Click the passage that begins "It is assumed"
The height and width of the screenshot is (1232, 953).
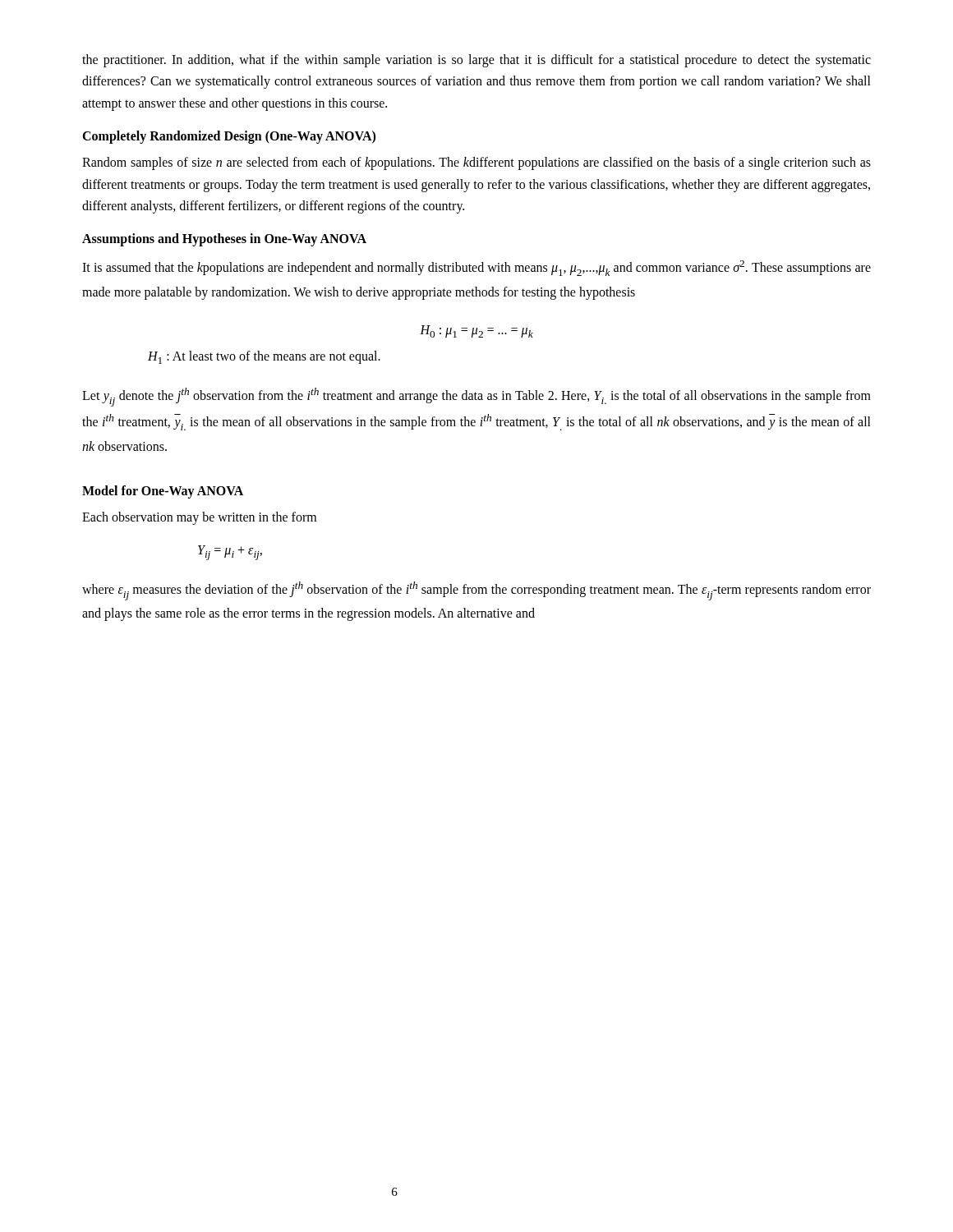[x=476, y=278]
